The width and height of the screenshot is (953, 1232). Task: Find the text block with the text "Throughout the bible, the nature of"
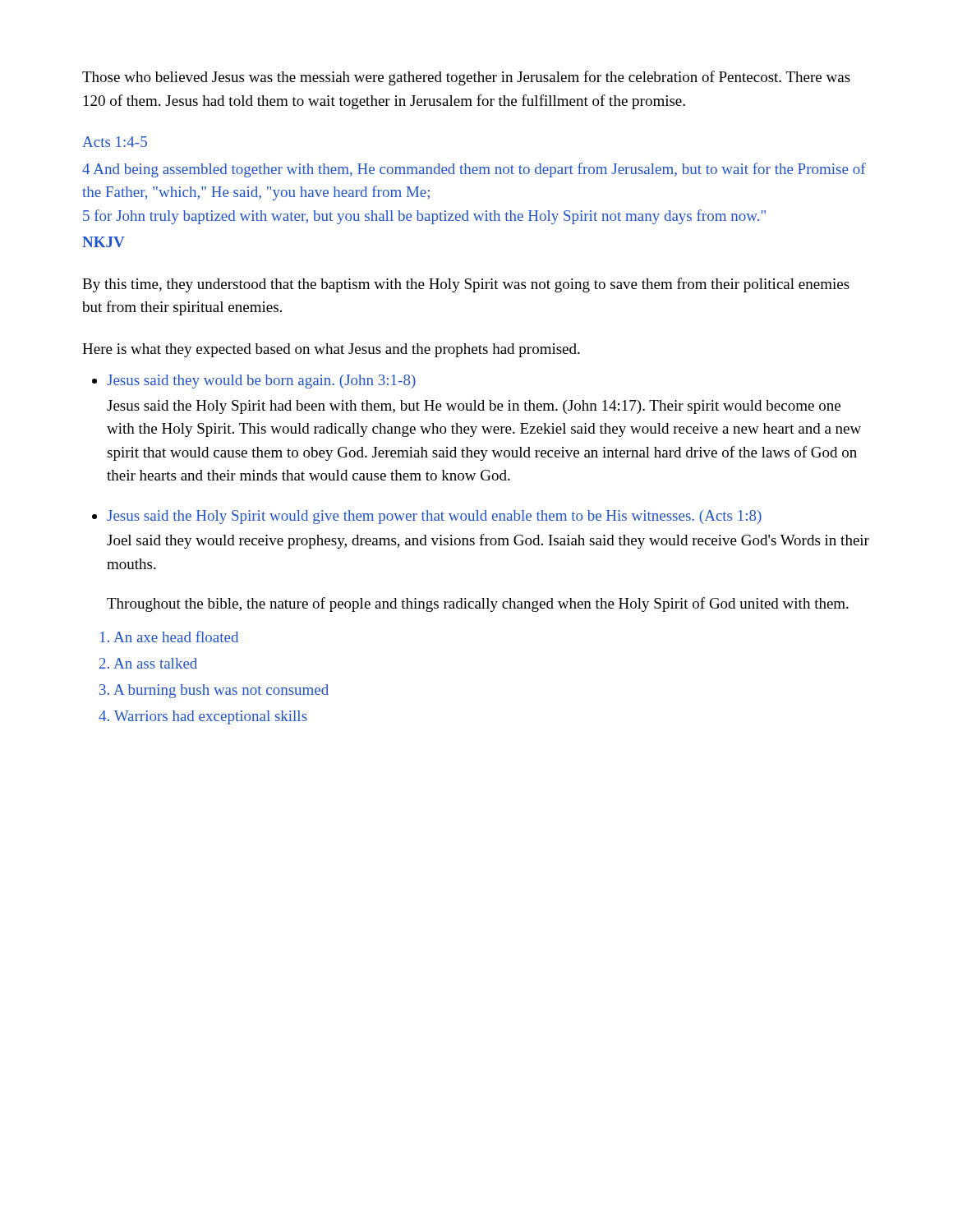(489, 604)
